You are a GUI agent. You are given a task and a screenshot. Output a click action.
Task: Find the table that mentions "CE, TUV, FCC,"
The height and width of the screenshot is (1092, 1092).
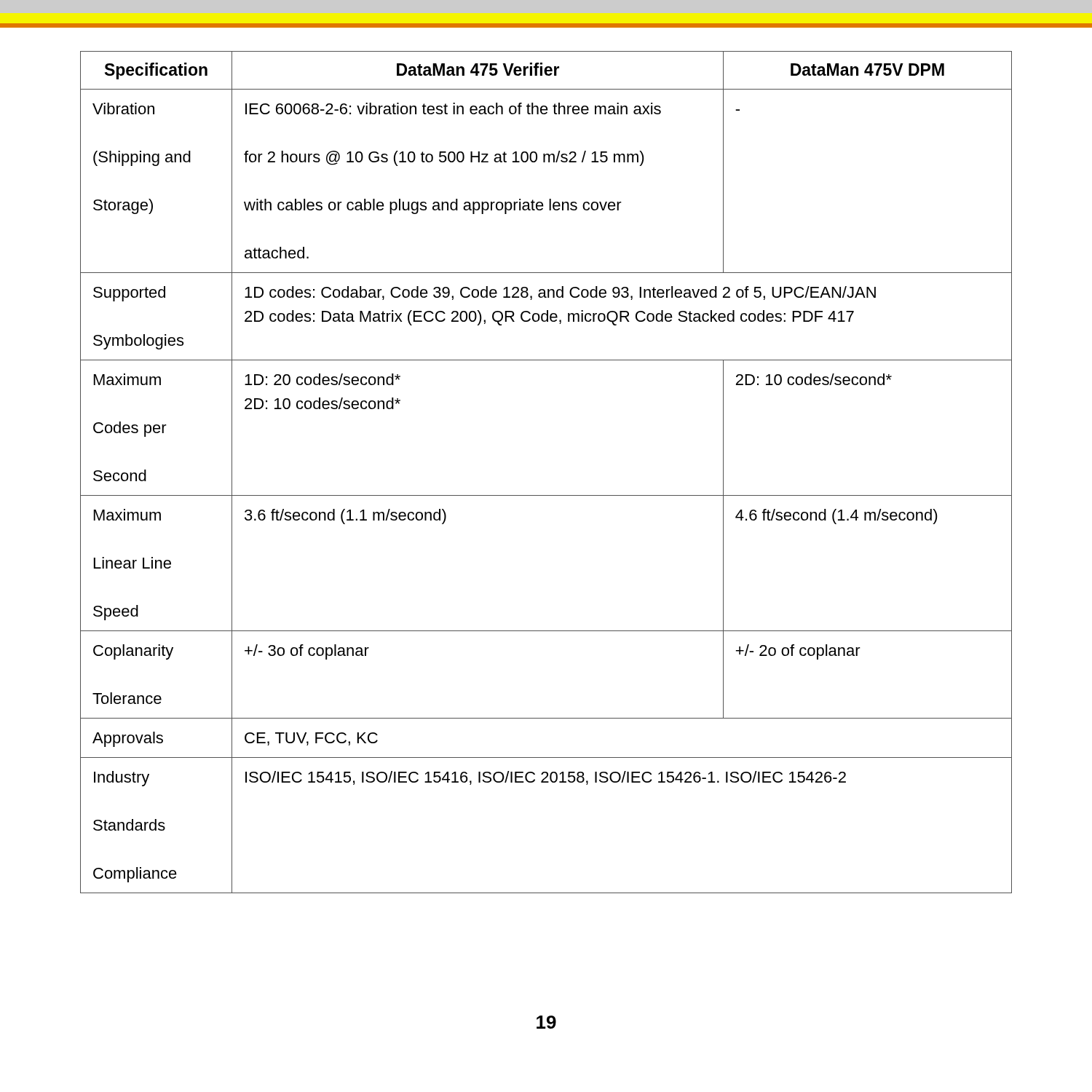coord(546,472)
